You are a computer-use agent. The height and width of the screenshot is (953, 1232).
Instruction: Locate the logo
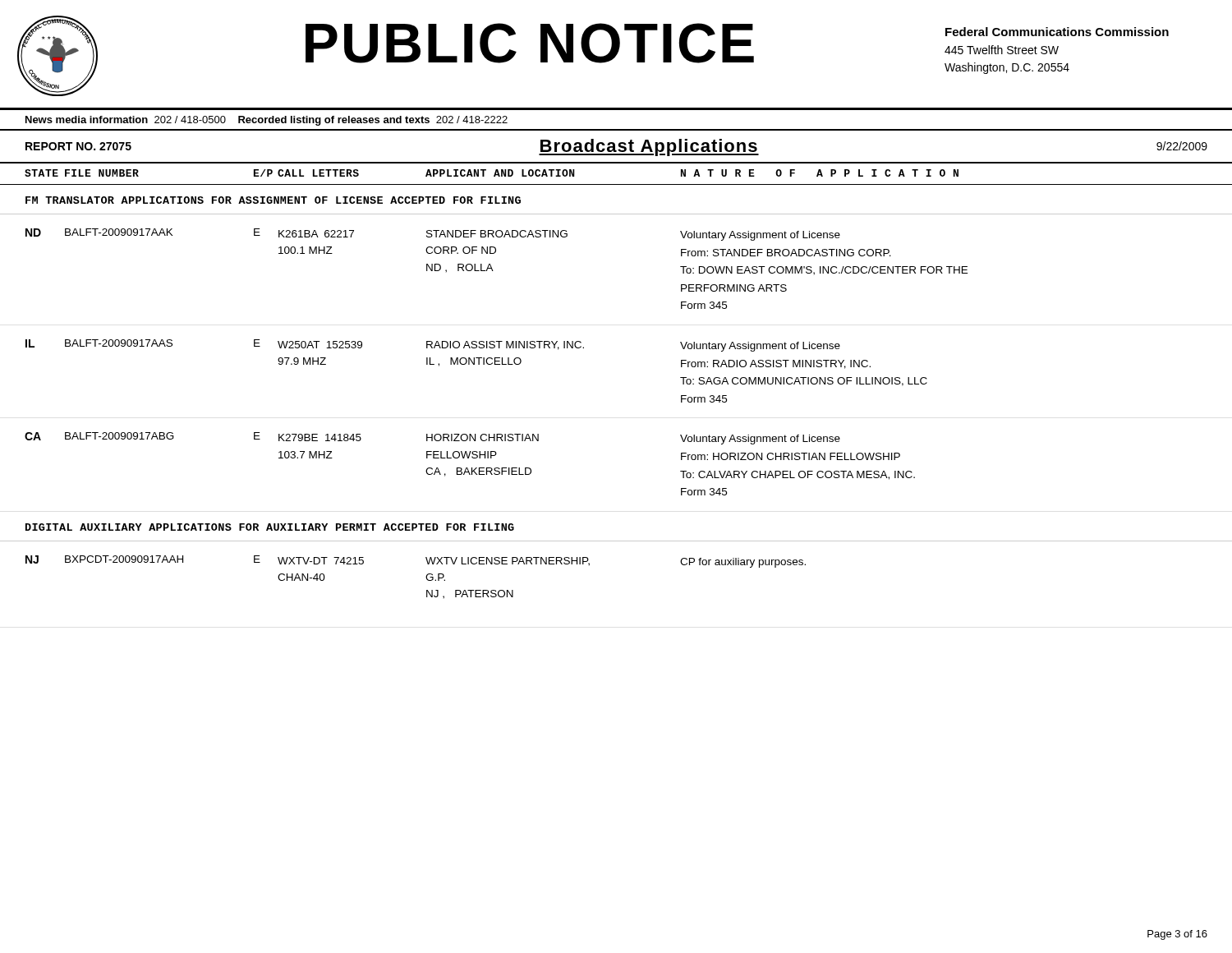62,57
